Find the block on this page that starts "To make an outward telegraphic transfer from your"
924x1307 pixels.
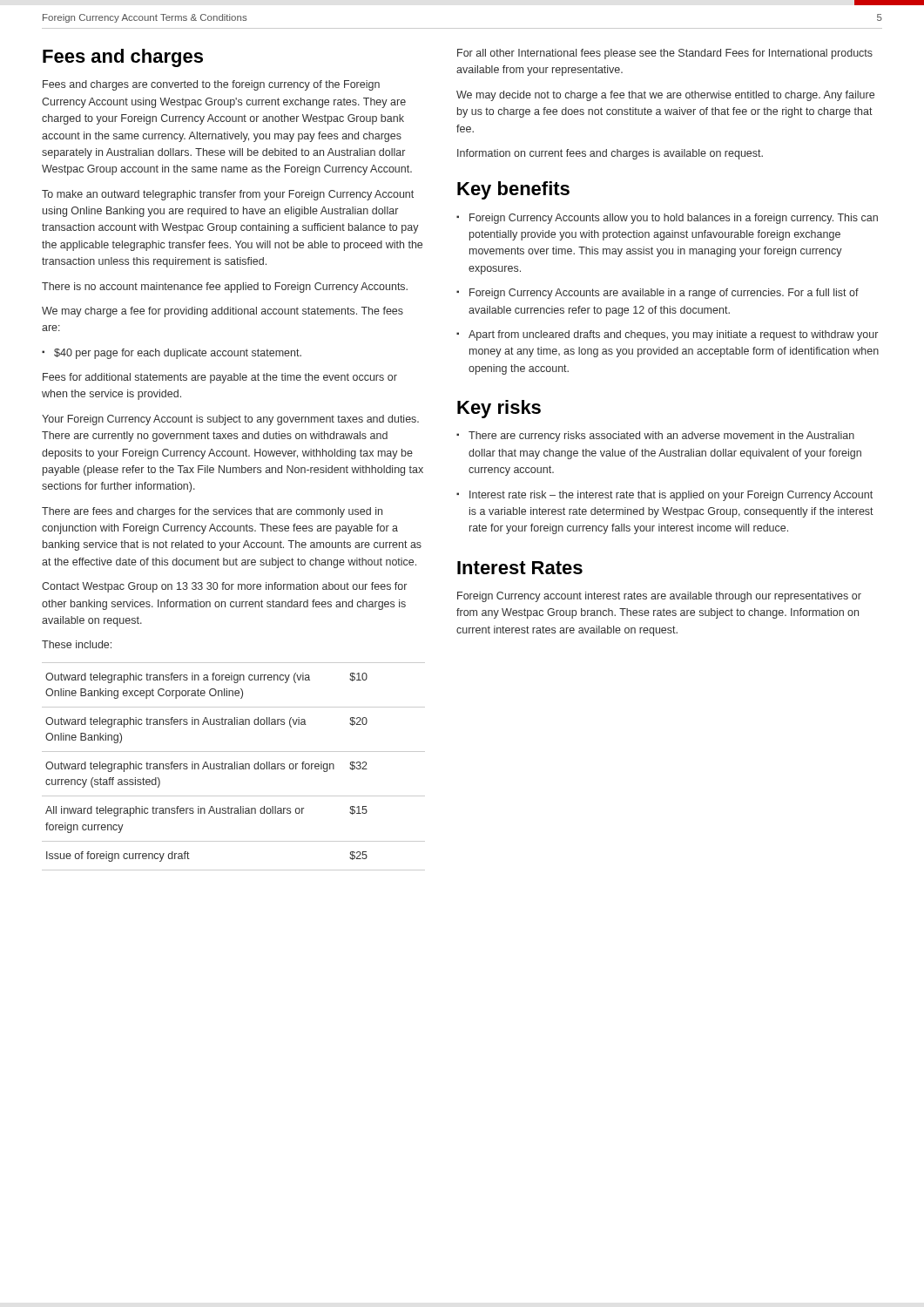tap(232, 228)
